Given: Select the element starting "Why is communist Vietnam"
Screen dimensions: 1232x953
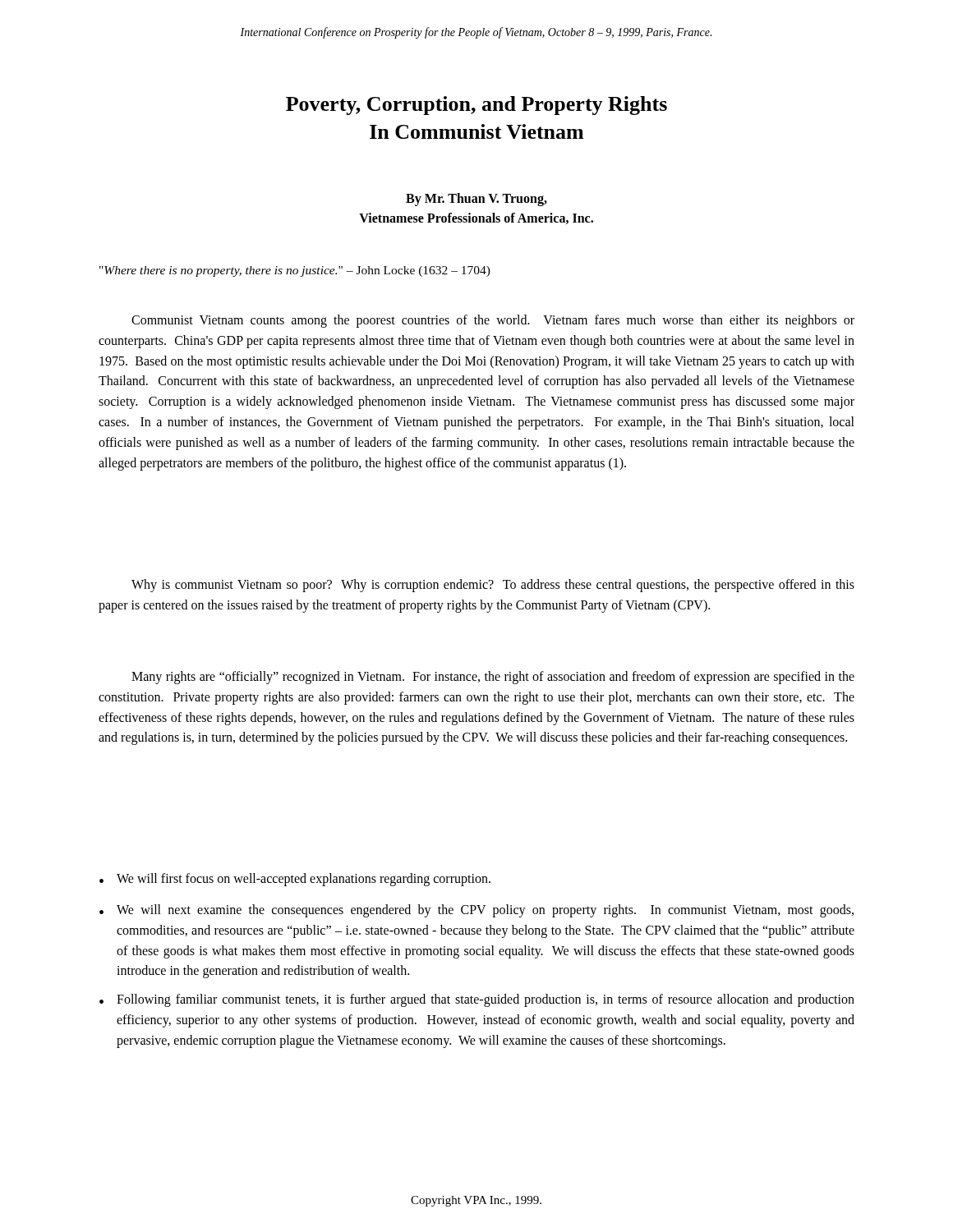Looking at the screenshot, I should [x=476, y=595].
